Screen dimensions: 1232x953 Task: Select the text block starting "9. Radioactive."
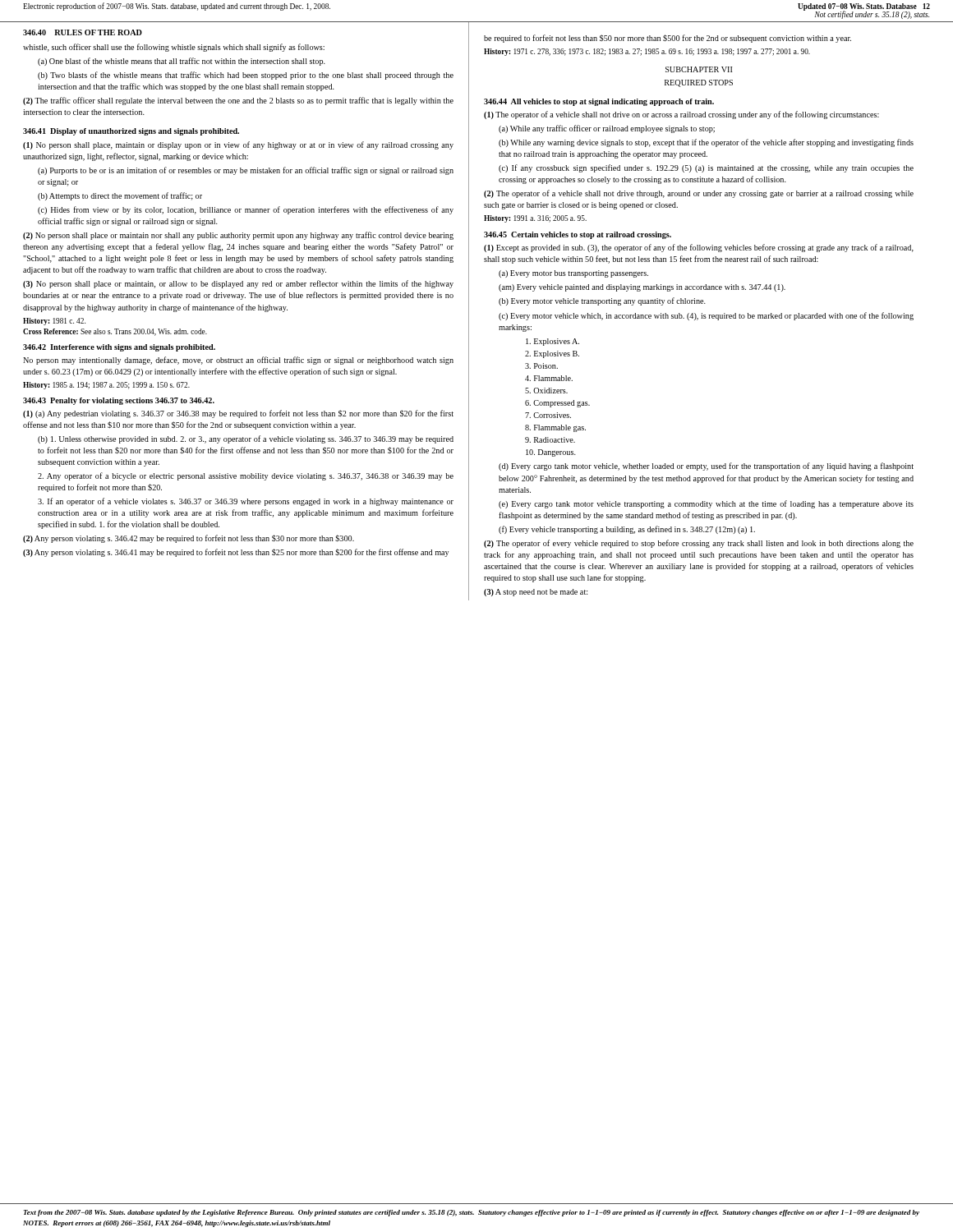pyautogui.click(x=550, y=440)
